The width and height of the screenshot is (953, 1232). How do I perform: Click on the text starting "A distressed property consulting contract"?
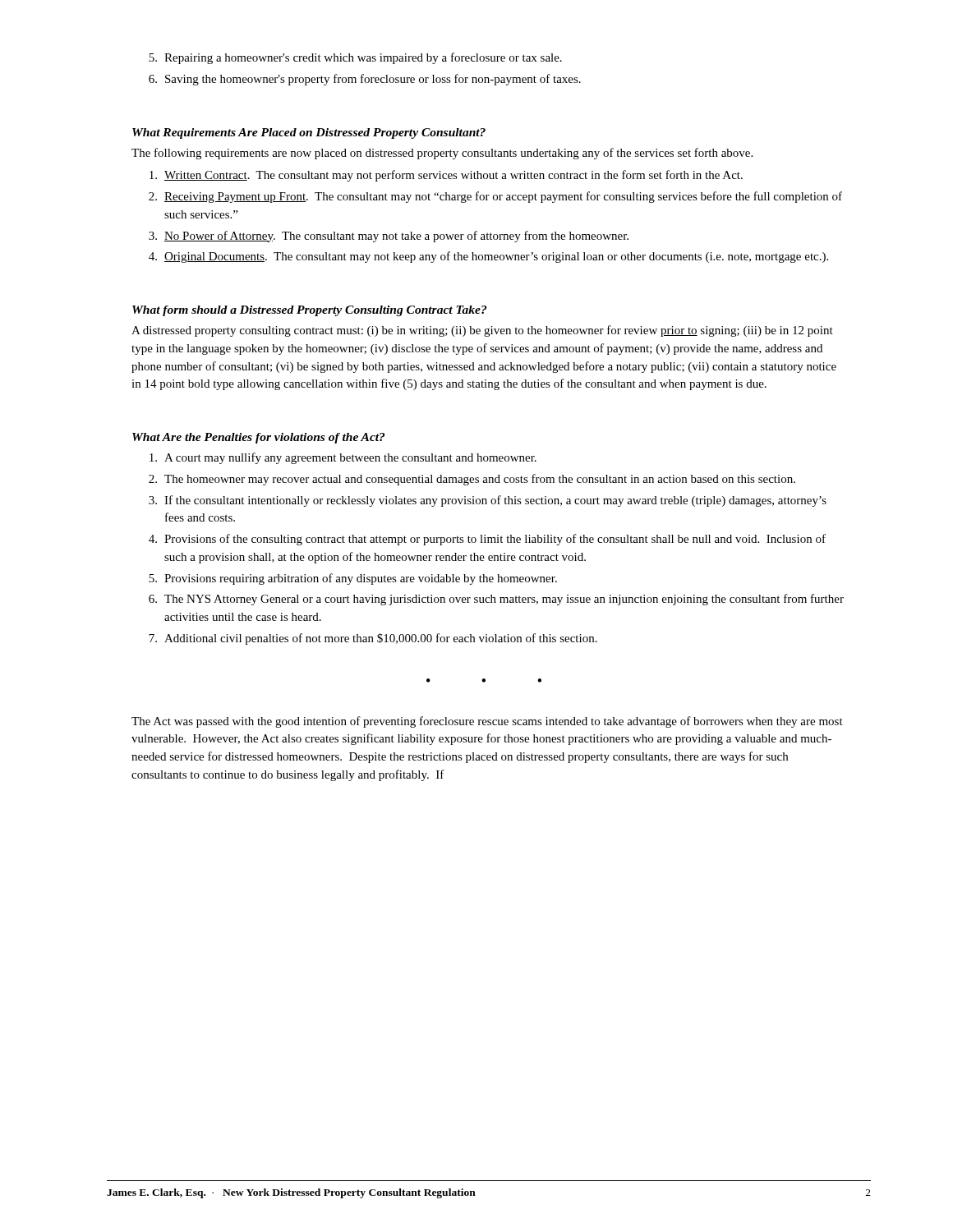[484, 357]
